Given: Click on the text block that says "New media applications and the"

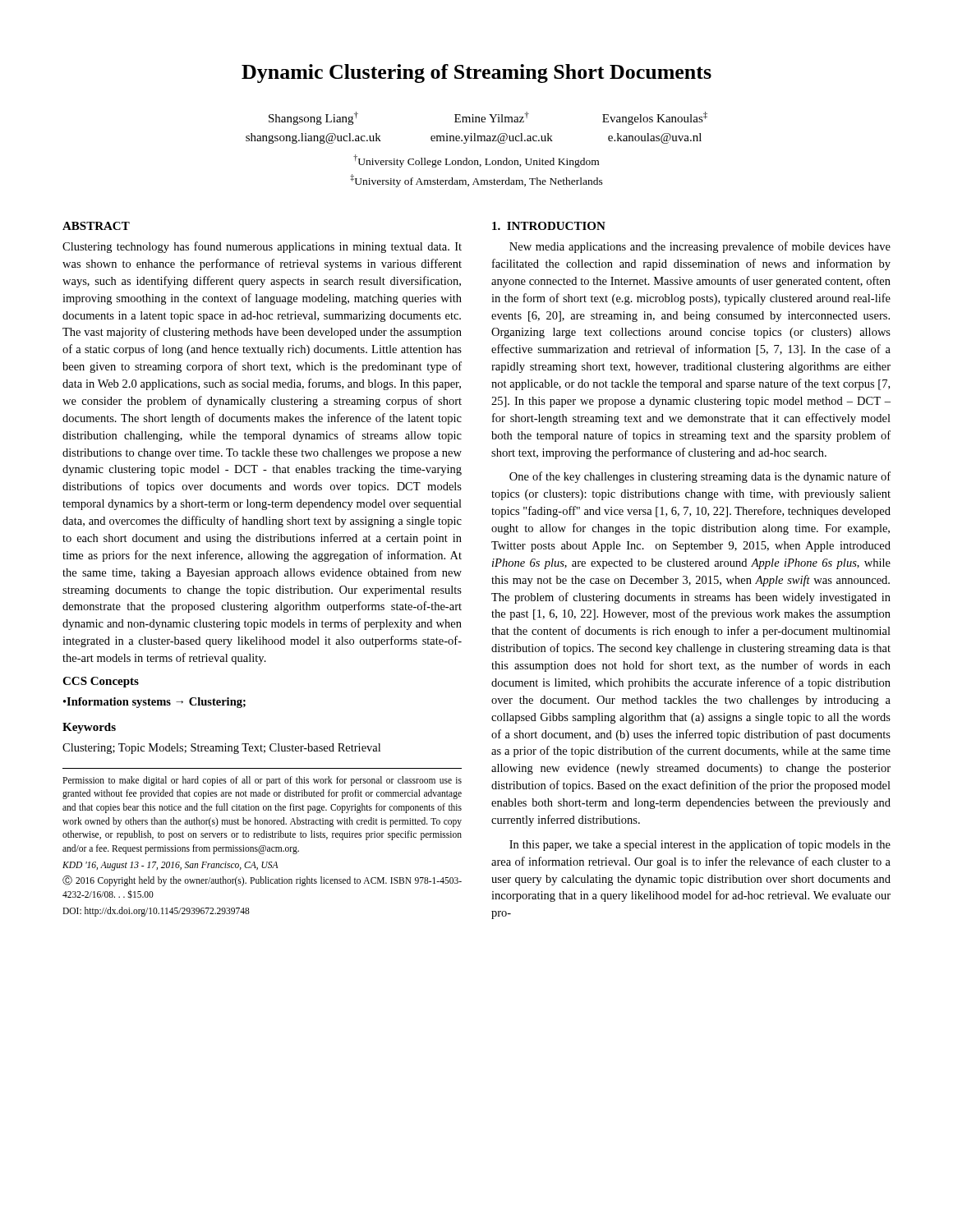Looking at the screenshot, I should [x=691, y=580].
